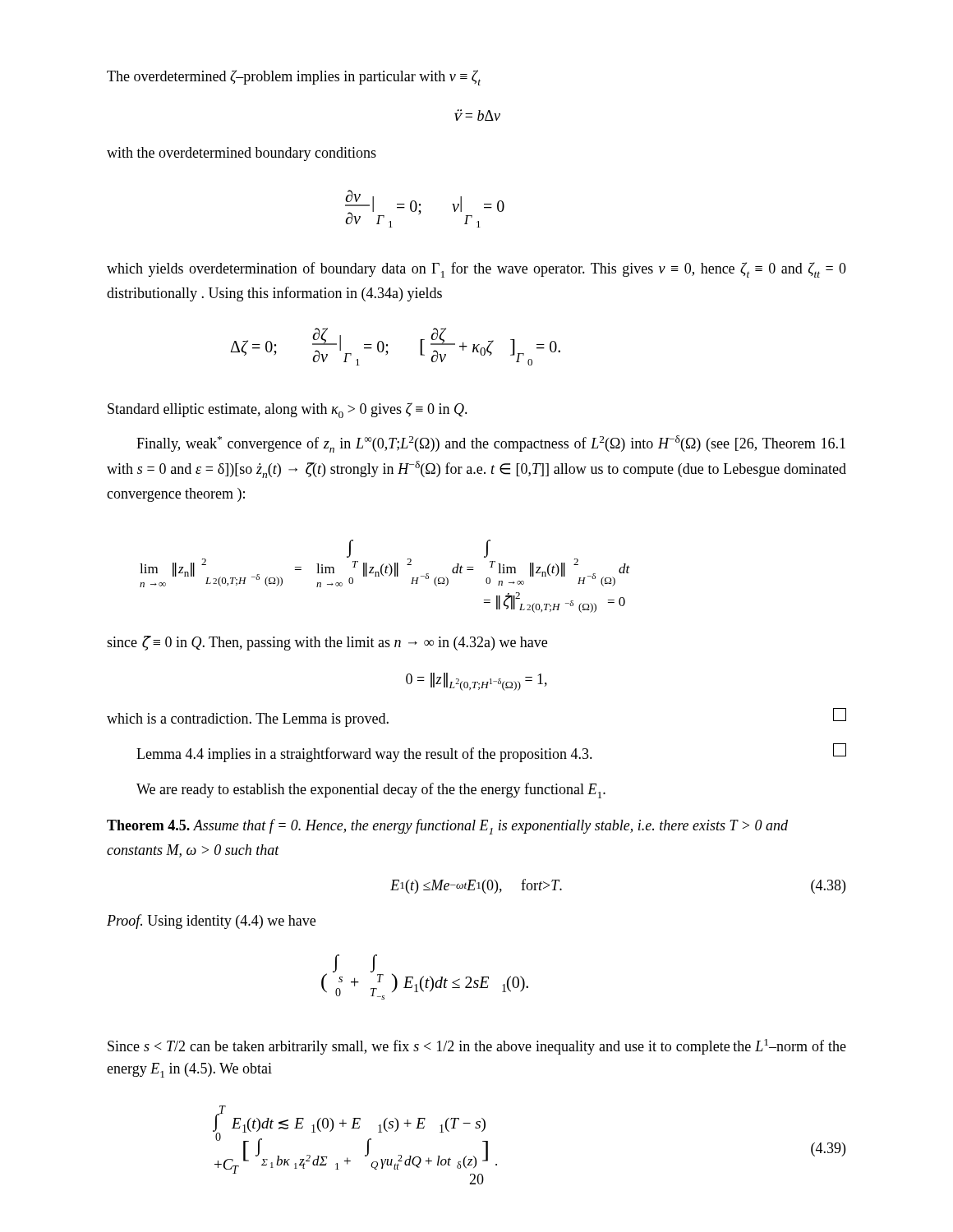Point to the block starting "∫ T 0 E 1 (t)dt ≲"
Screen dimensions: 1232x953
(530, 1148)
